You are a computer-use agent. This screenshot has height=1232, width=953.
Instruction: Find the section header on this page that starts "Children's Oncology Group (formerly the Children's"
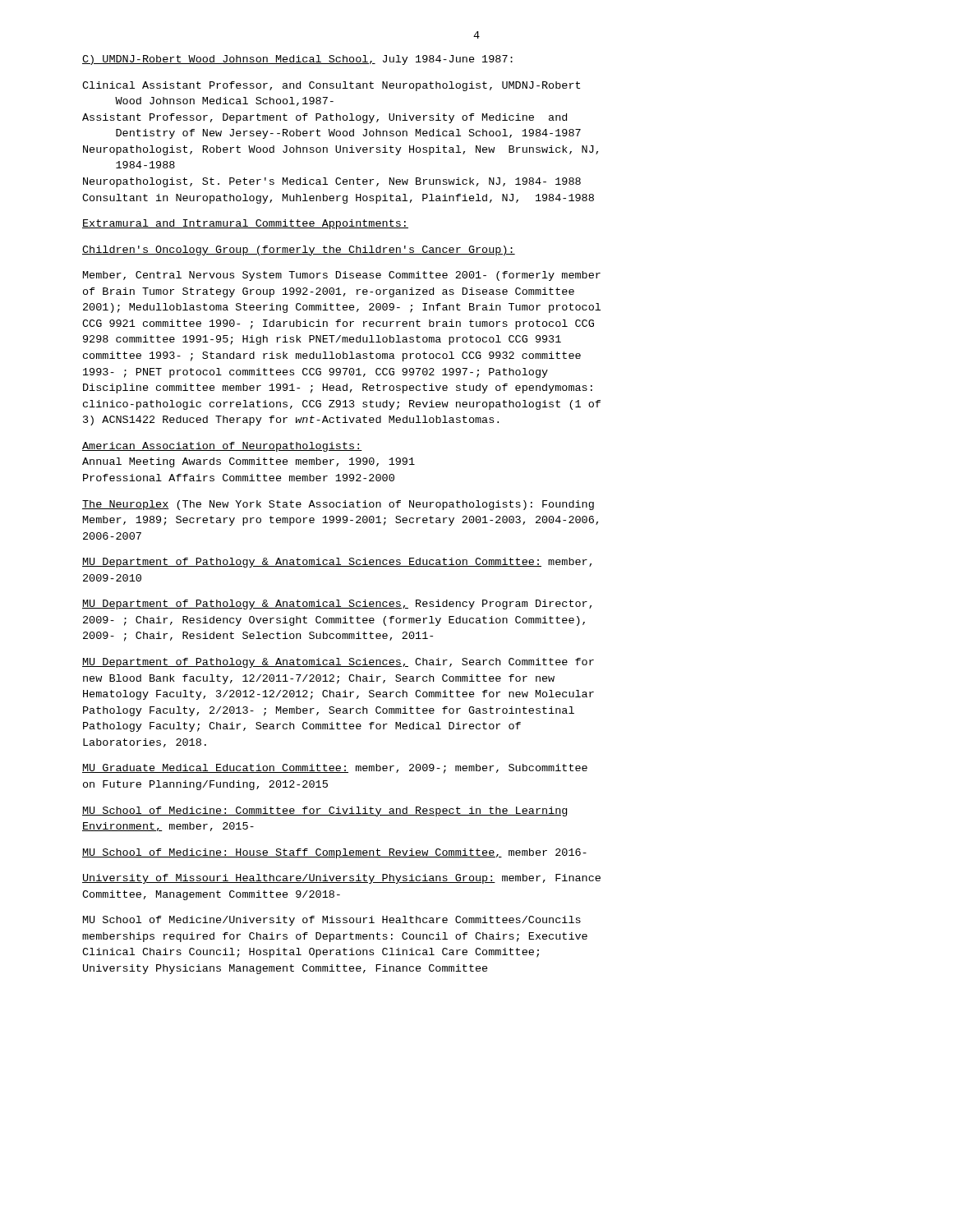tap(298, 250)
